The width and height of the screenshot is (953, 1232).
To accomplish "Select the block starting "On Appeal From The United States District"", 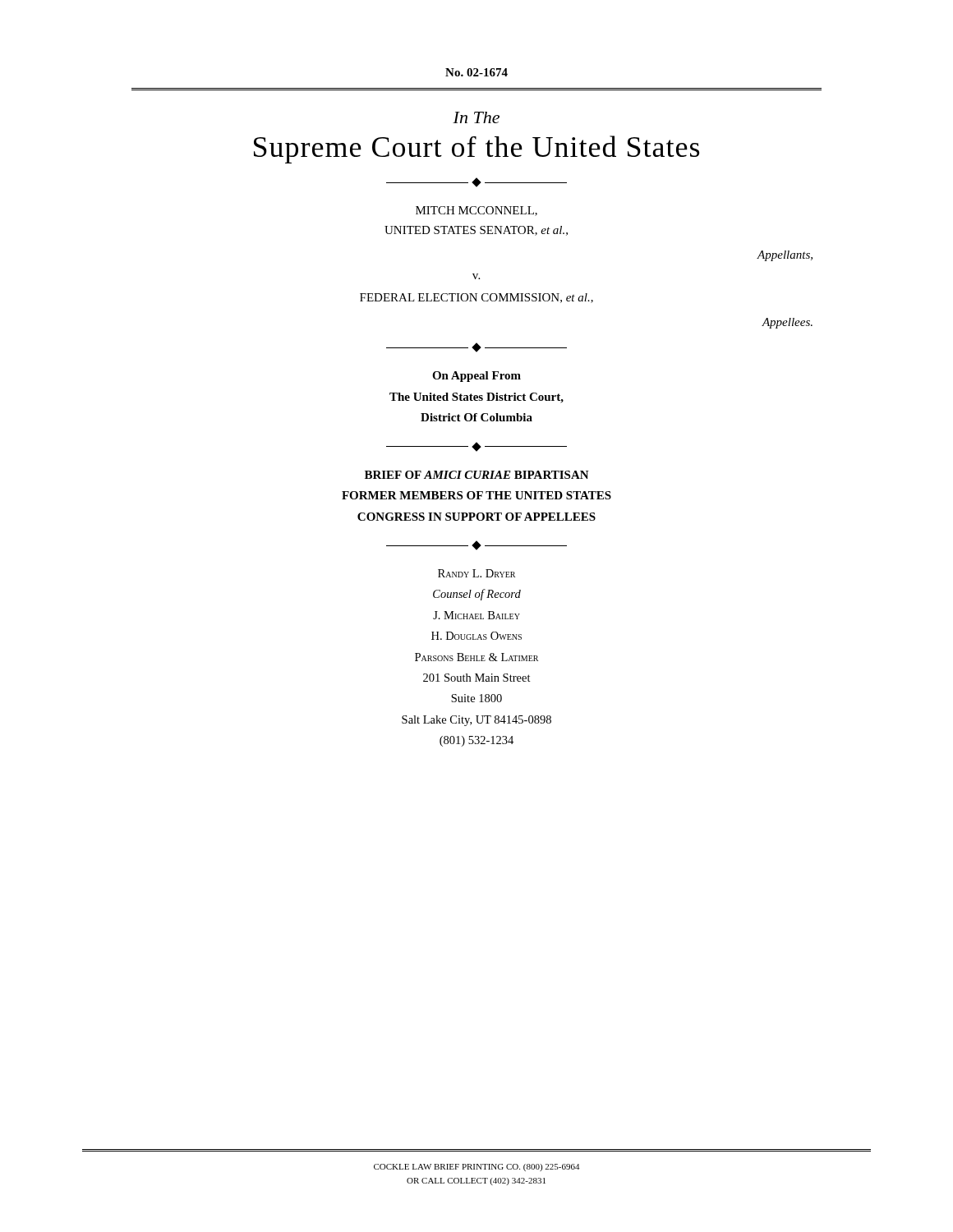I will click(476, 396).
